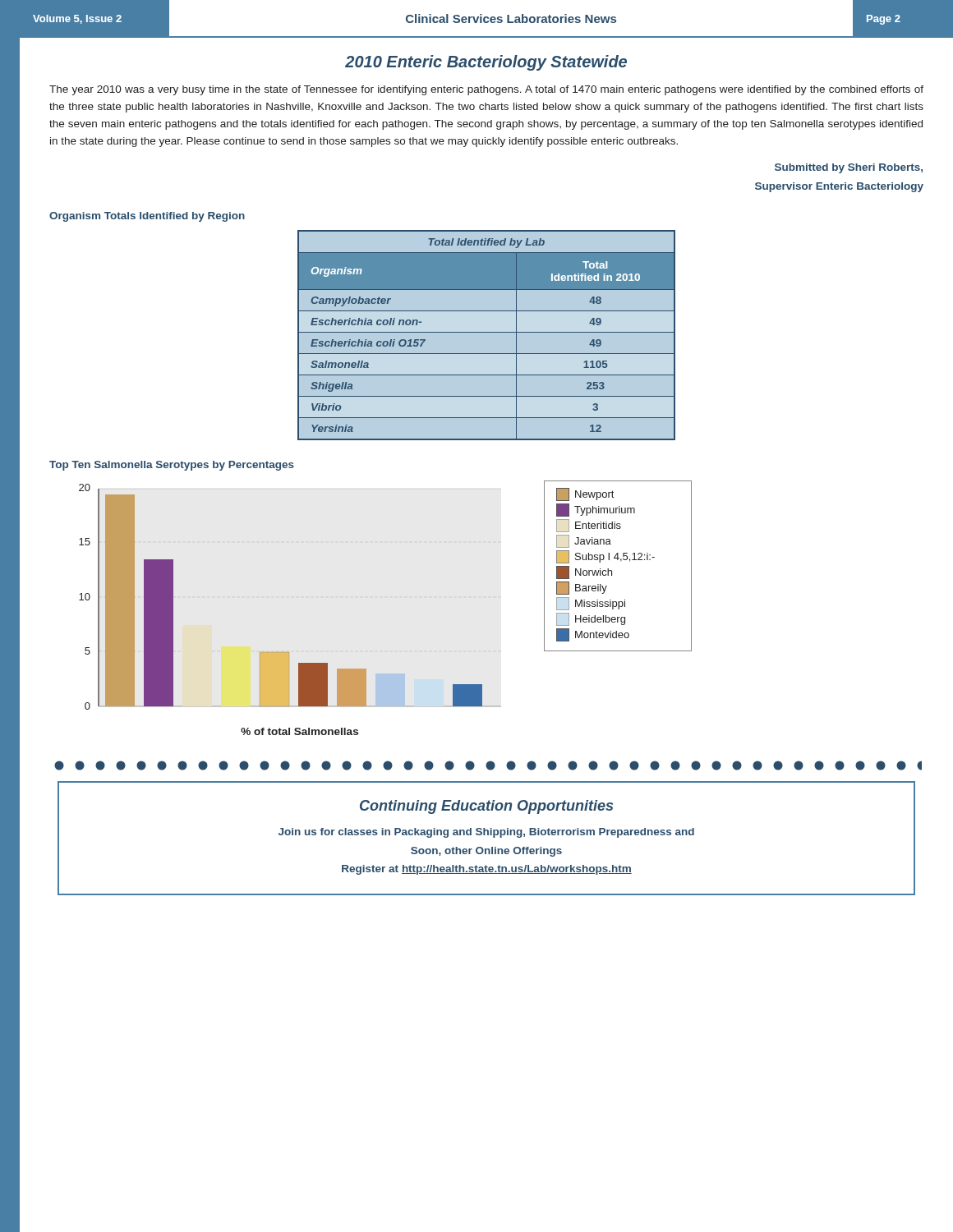Image resolution: width=953 pixels, height=1232 pixels.
Task: Select the section header containing "Organism Totals Identified"
Action: coord(147,215)
